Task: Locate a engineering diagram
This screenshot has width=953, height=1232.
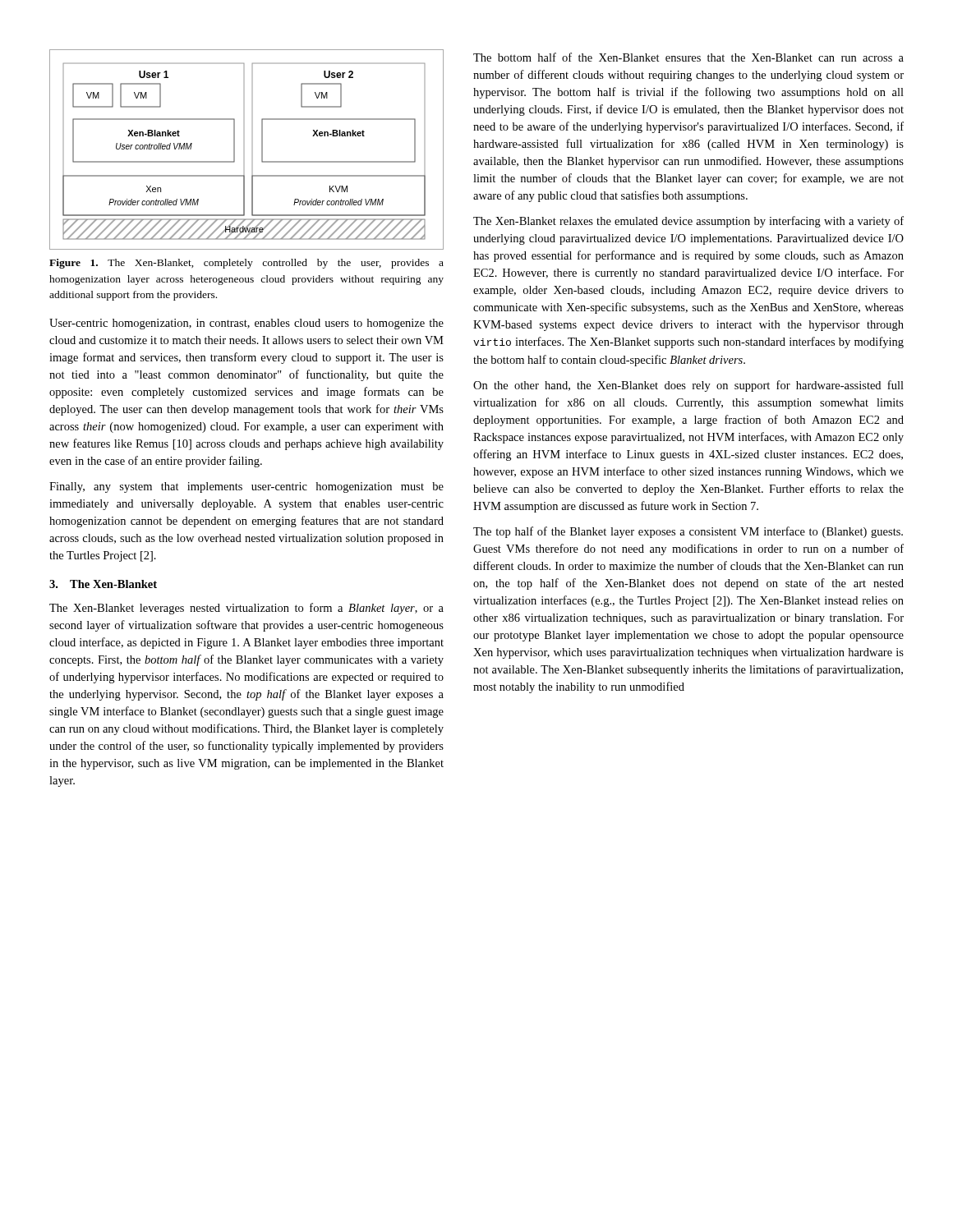Action: pyautogui.click(x=246, y=150)
